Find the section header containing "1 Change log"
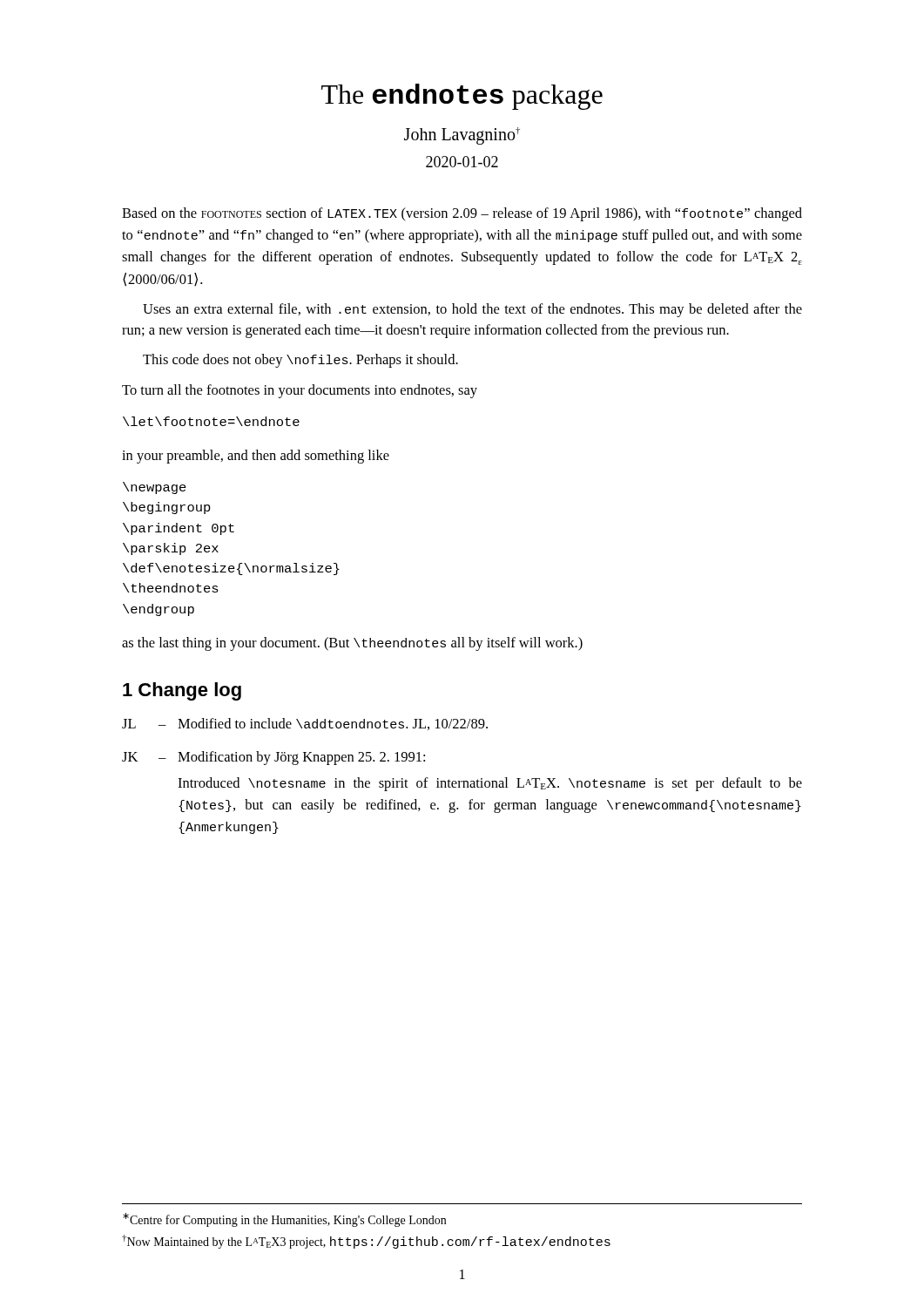 point(182,689)
